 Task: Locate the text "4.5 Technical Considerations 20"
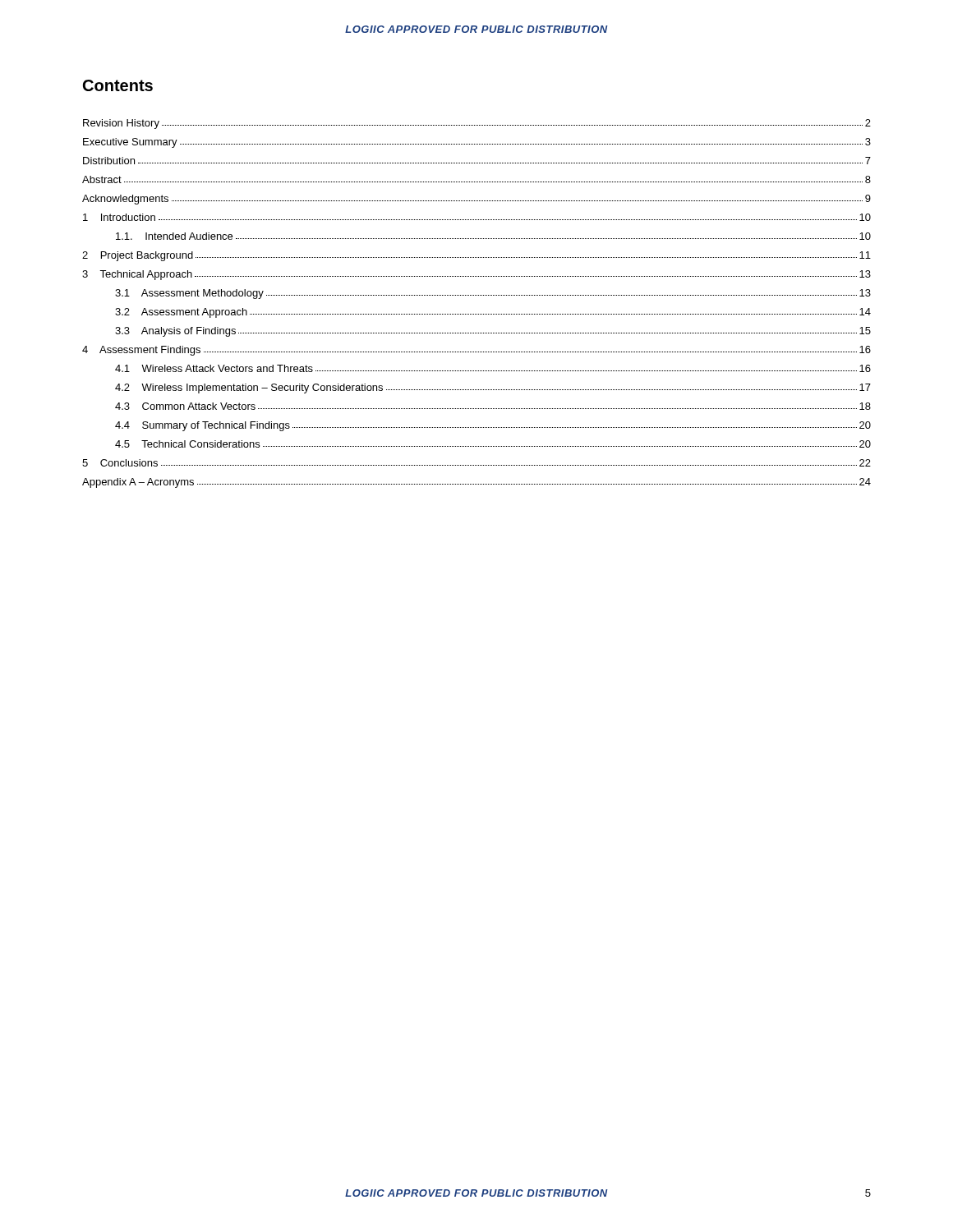point(493,443)
